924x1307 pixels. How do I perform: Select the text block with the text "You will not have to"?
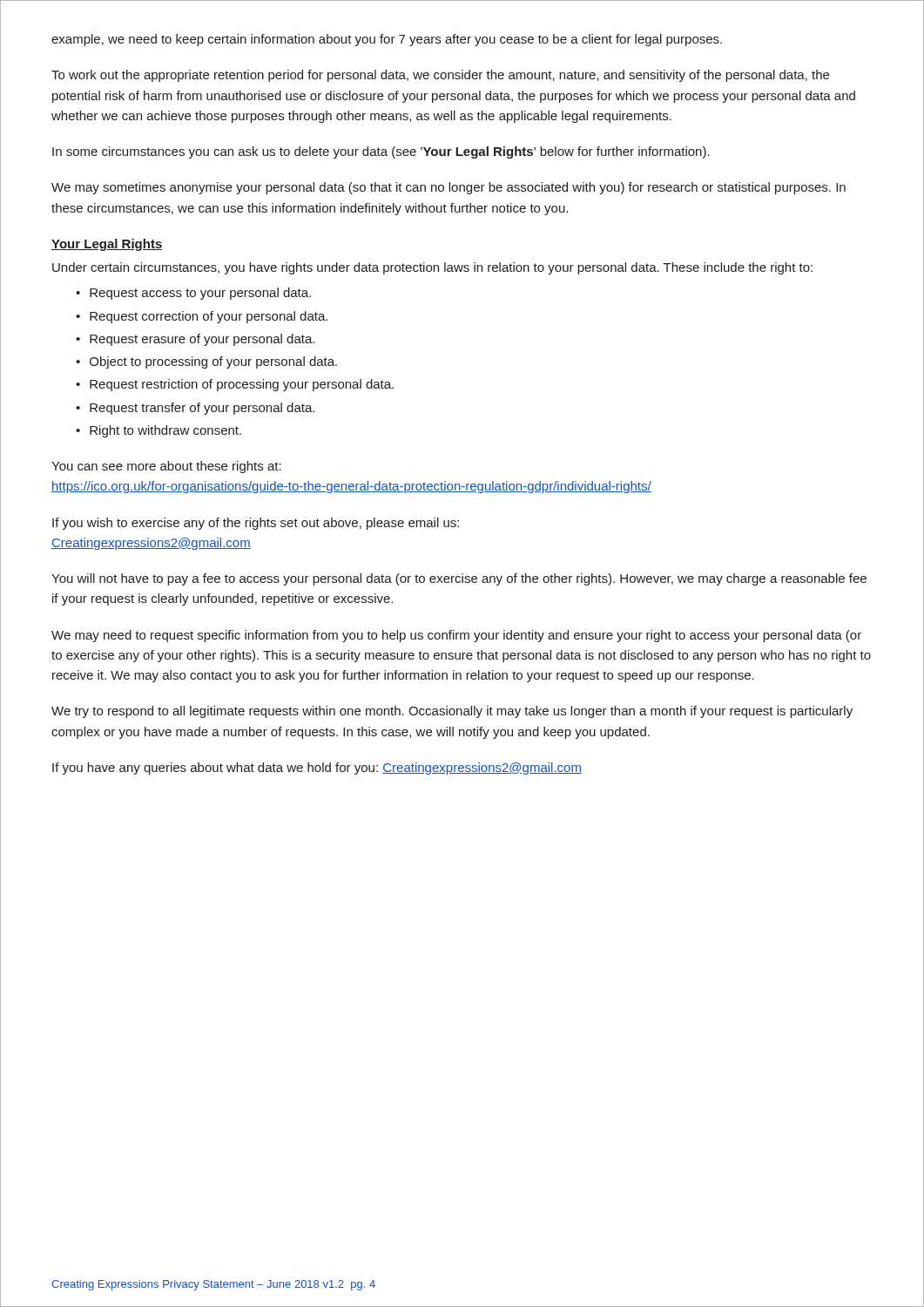click(x=459, y=588)
